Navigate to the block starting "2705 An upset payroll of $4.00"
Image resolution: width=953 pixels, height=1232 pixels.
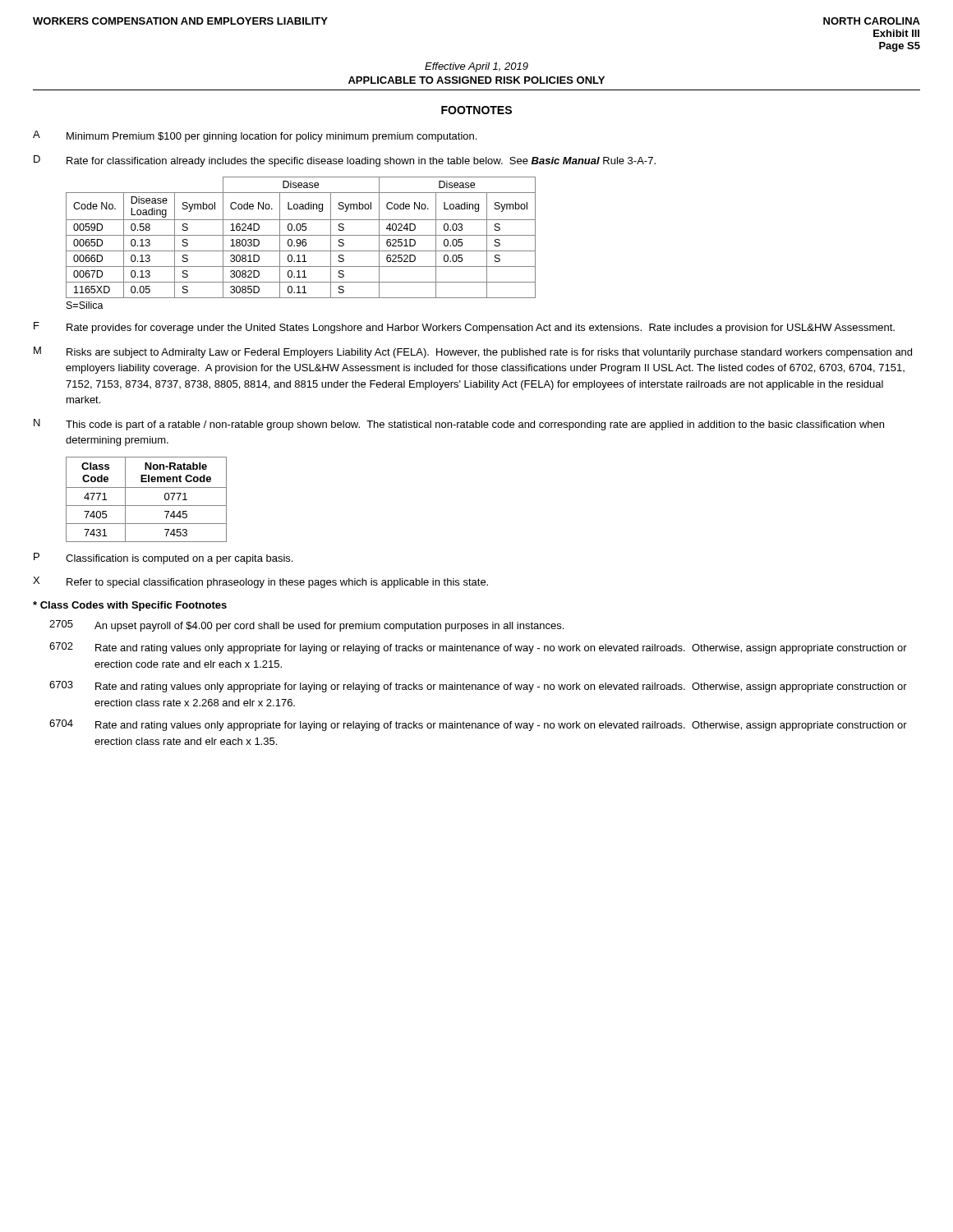click(x=476, y=625)
